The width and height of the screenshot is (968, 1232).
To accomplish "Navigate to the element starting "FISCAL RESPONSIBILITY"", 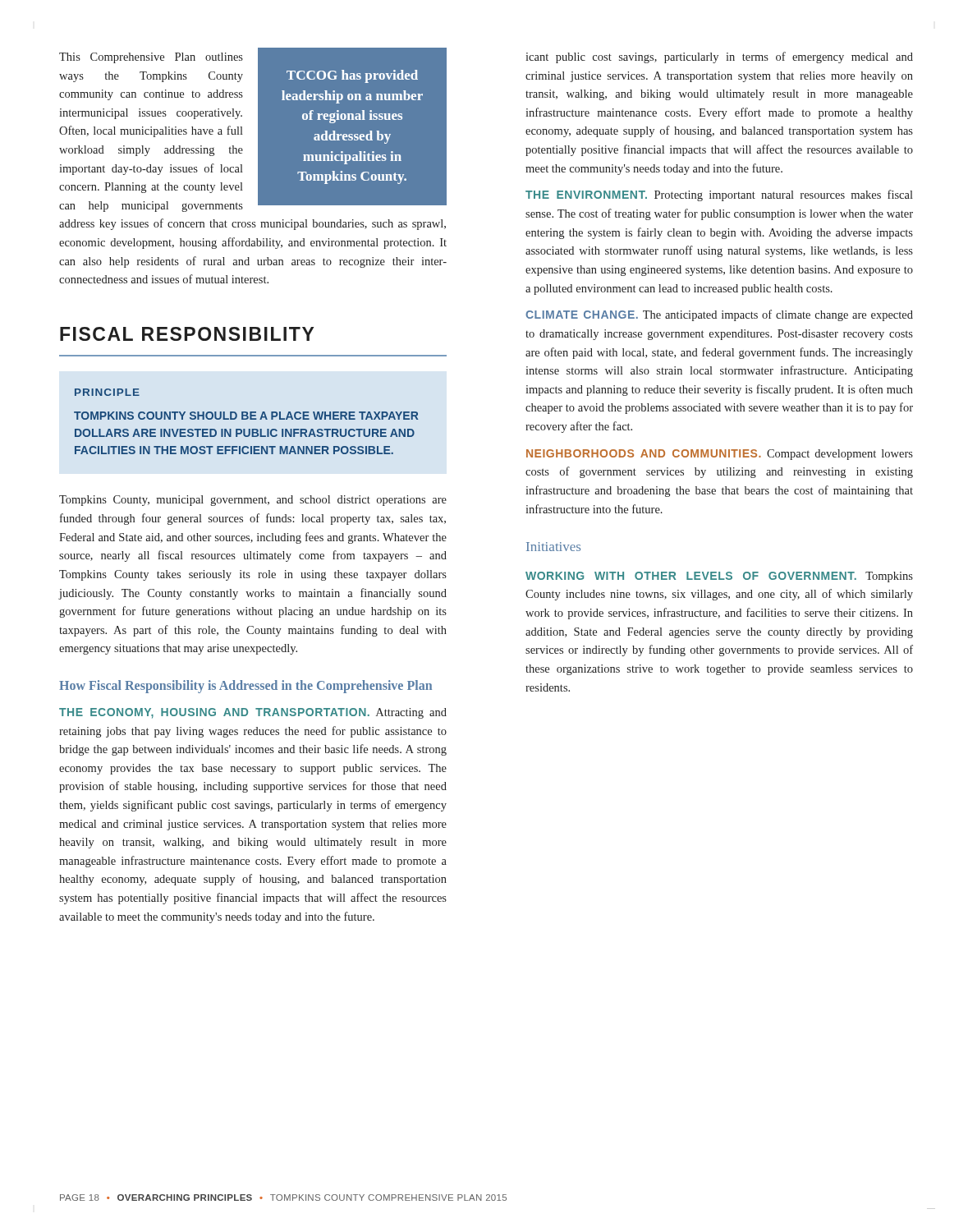I will [253, 335].
